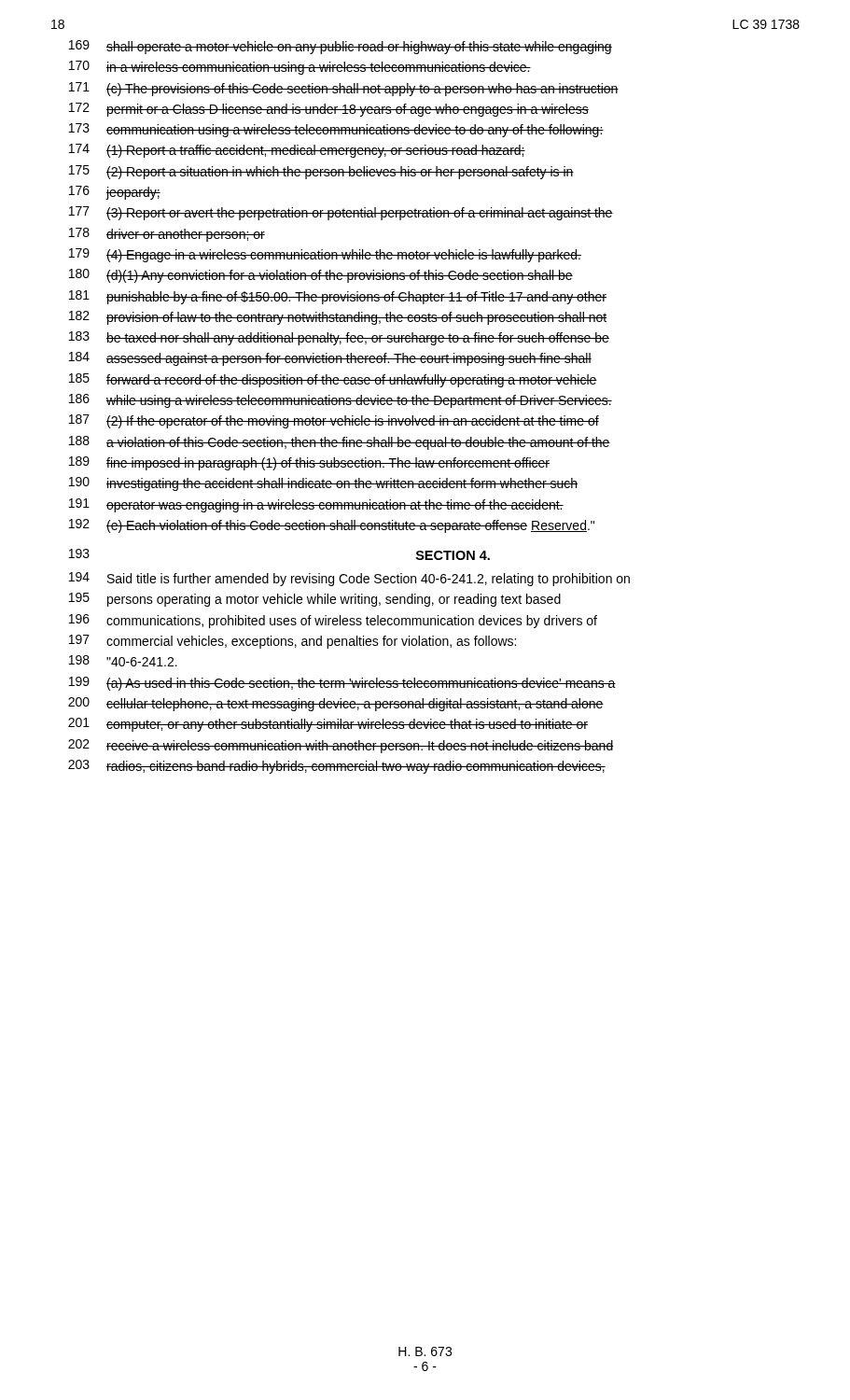
Task: Click on the element starting "179 (4) Engage"
Action: click(425, 255)
